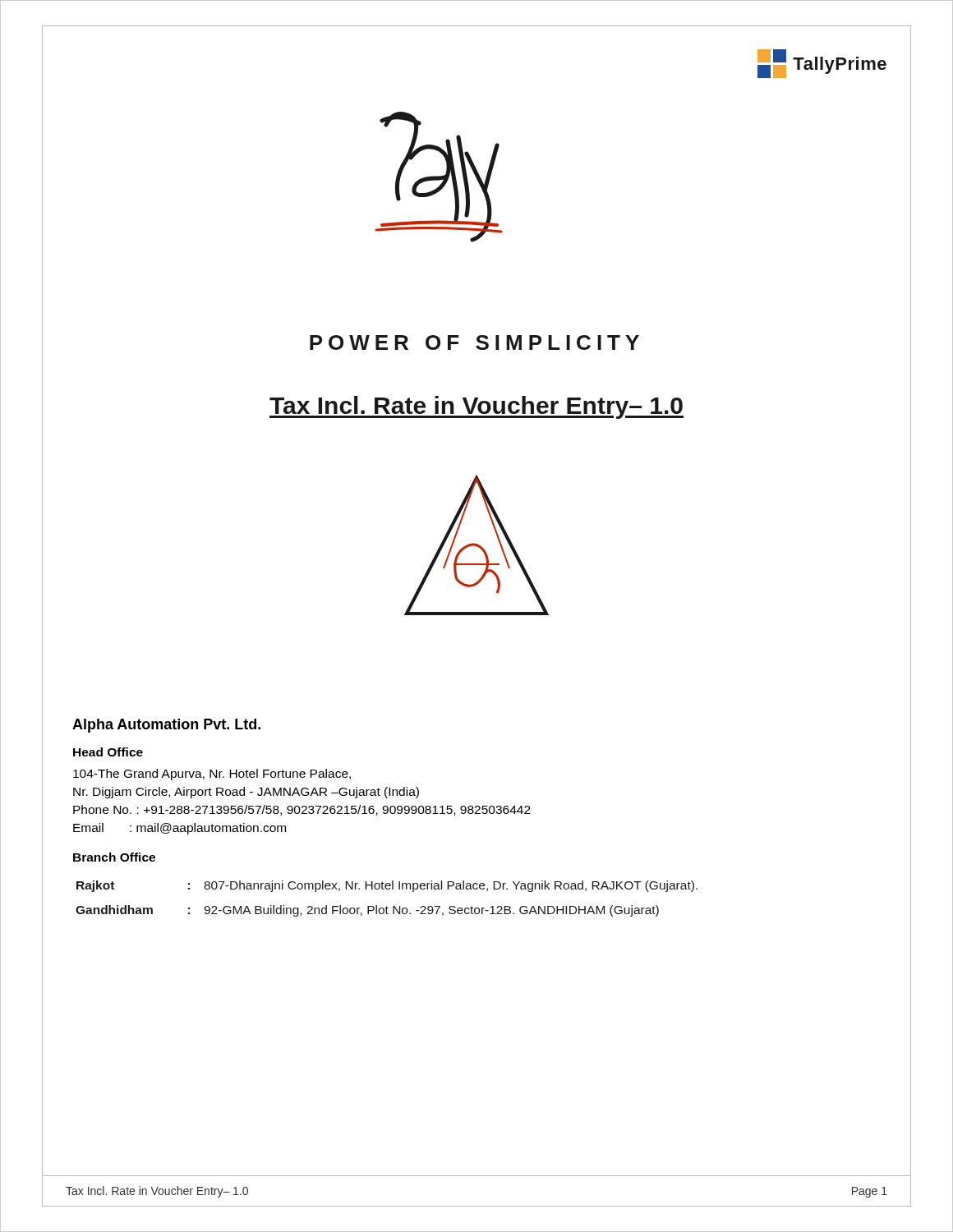Select the element starting "104-The Grand Apurva, Nr. Hotel Fortune Palace,"

coord(212,773)
